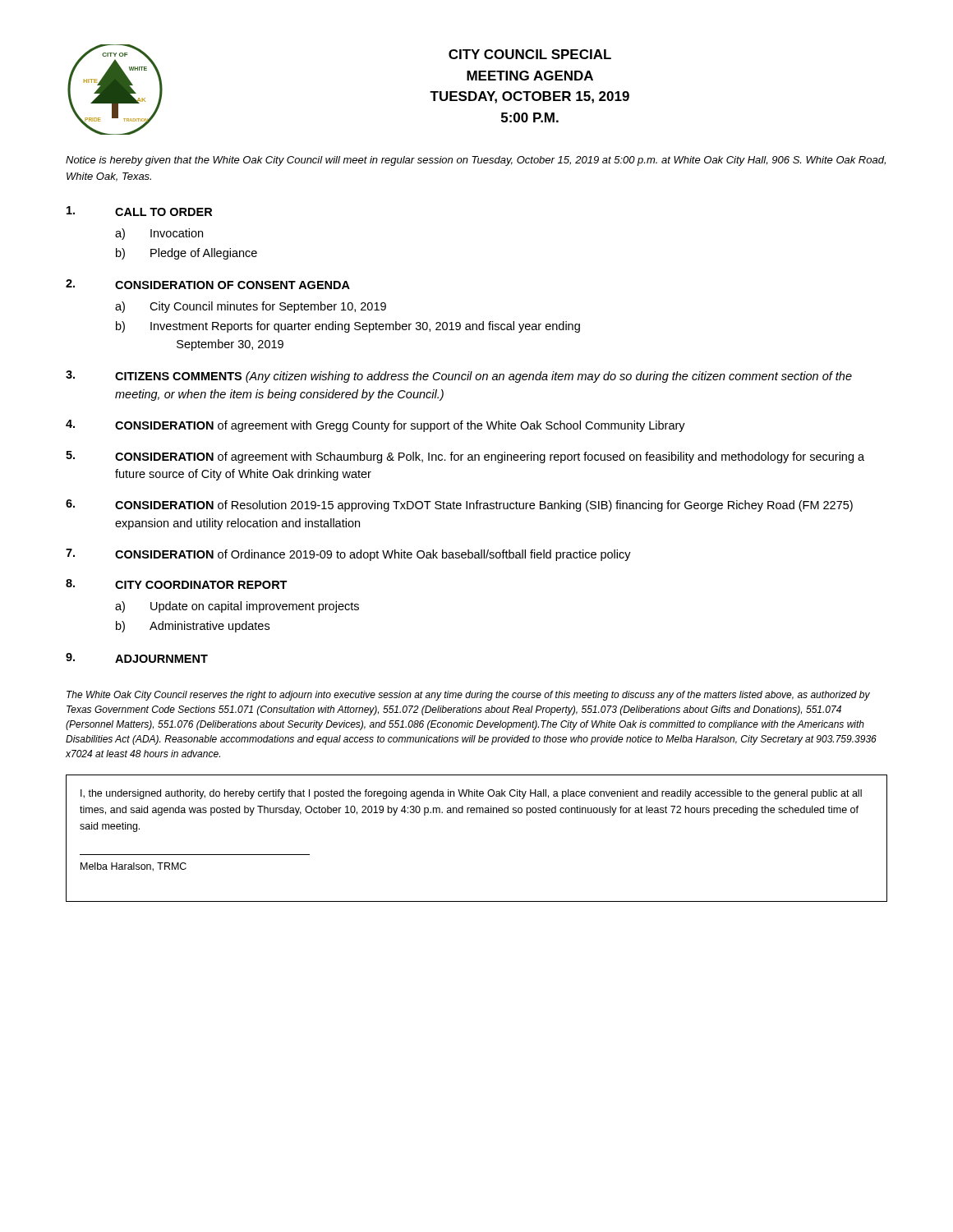
Task: Point to "CONSIDERATION OF CONSENT AGENDA"
Action: coord(232,285)
